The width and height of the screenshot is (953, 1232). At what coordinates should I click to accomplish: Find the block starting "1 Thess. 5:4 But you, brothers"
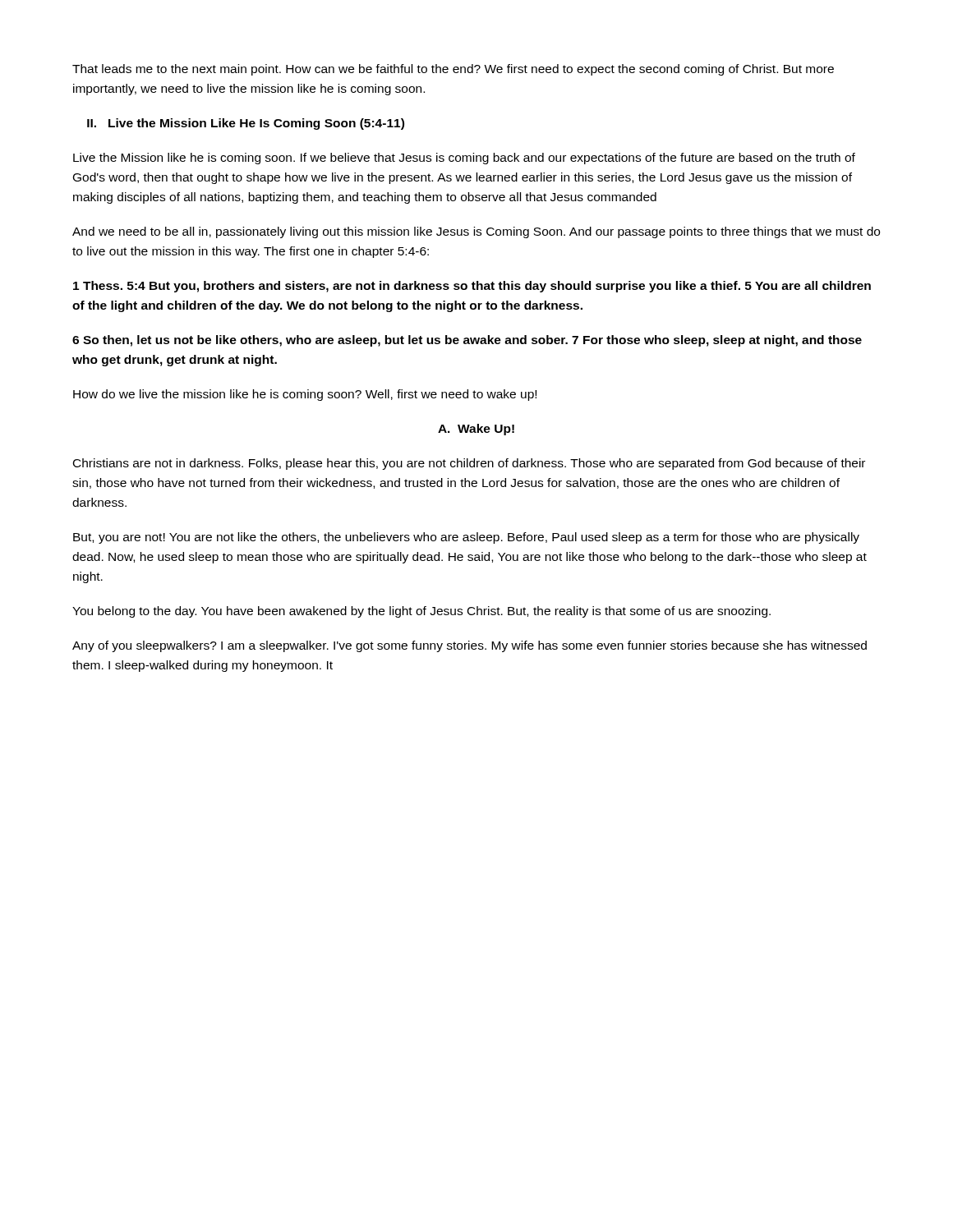tap(472, 295)
